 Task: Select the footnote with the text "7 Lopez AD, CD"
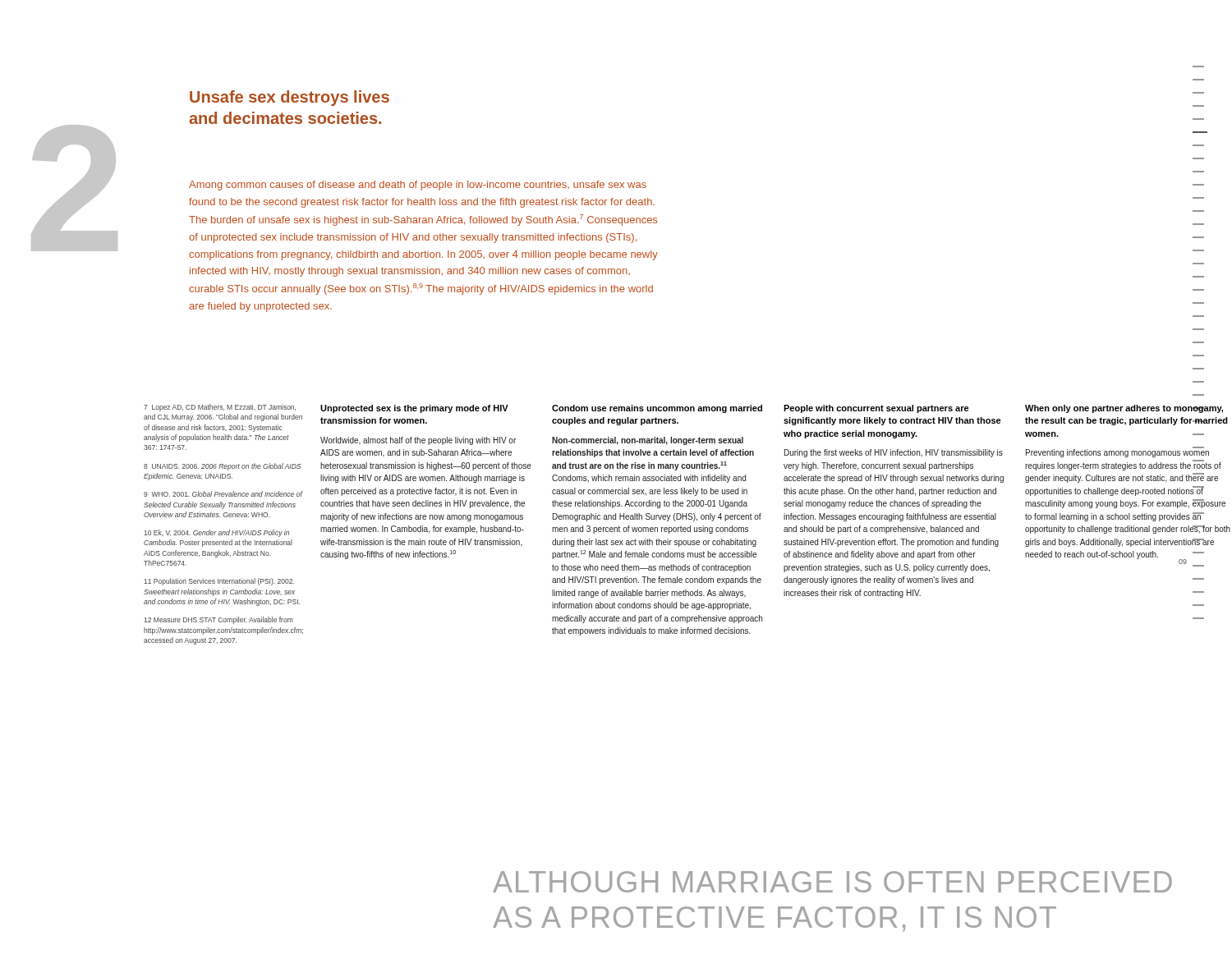(223, 427)
